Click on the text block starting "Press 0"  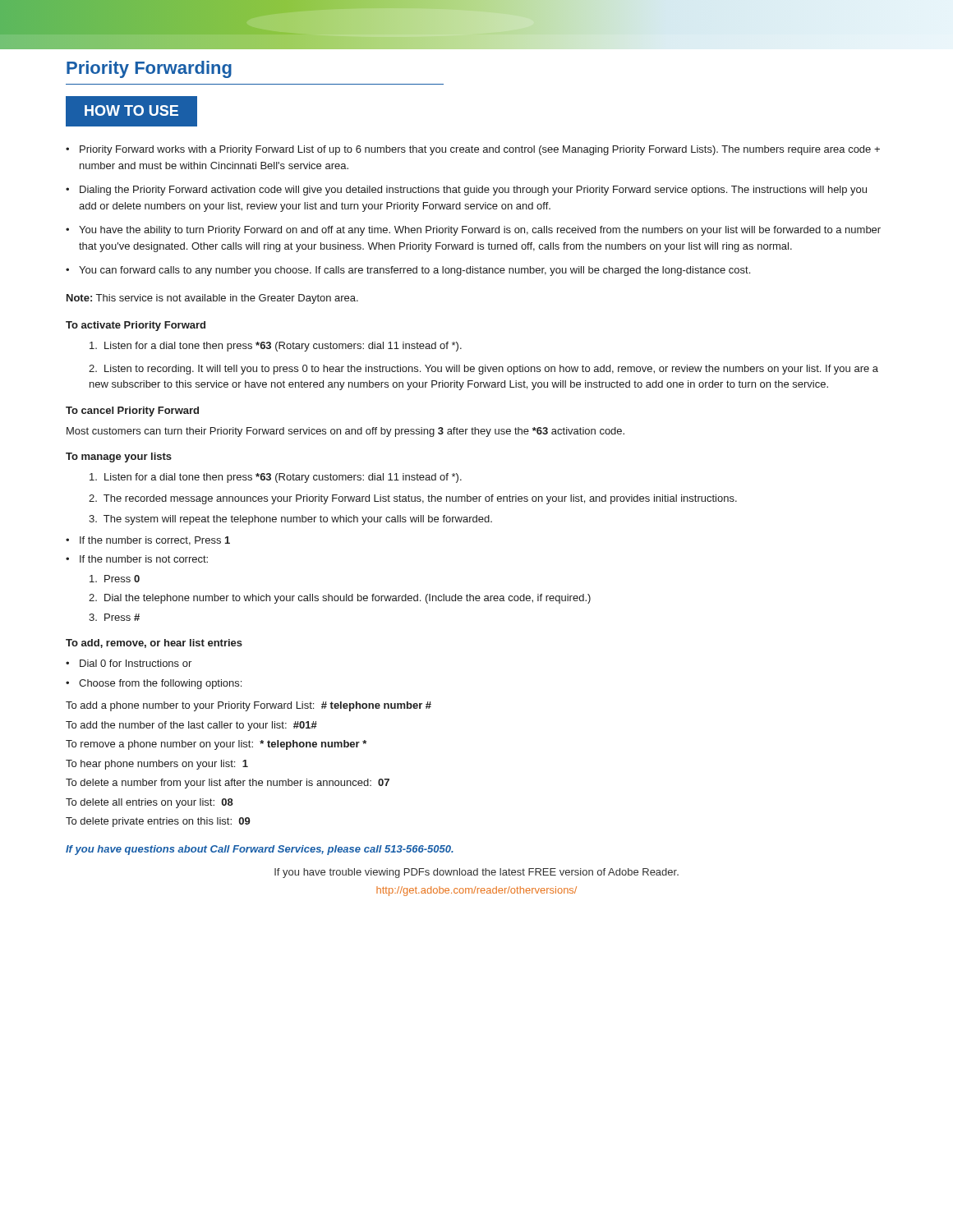pyautogui.click(x=114, y=578)
